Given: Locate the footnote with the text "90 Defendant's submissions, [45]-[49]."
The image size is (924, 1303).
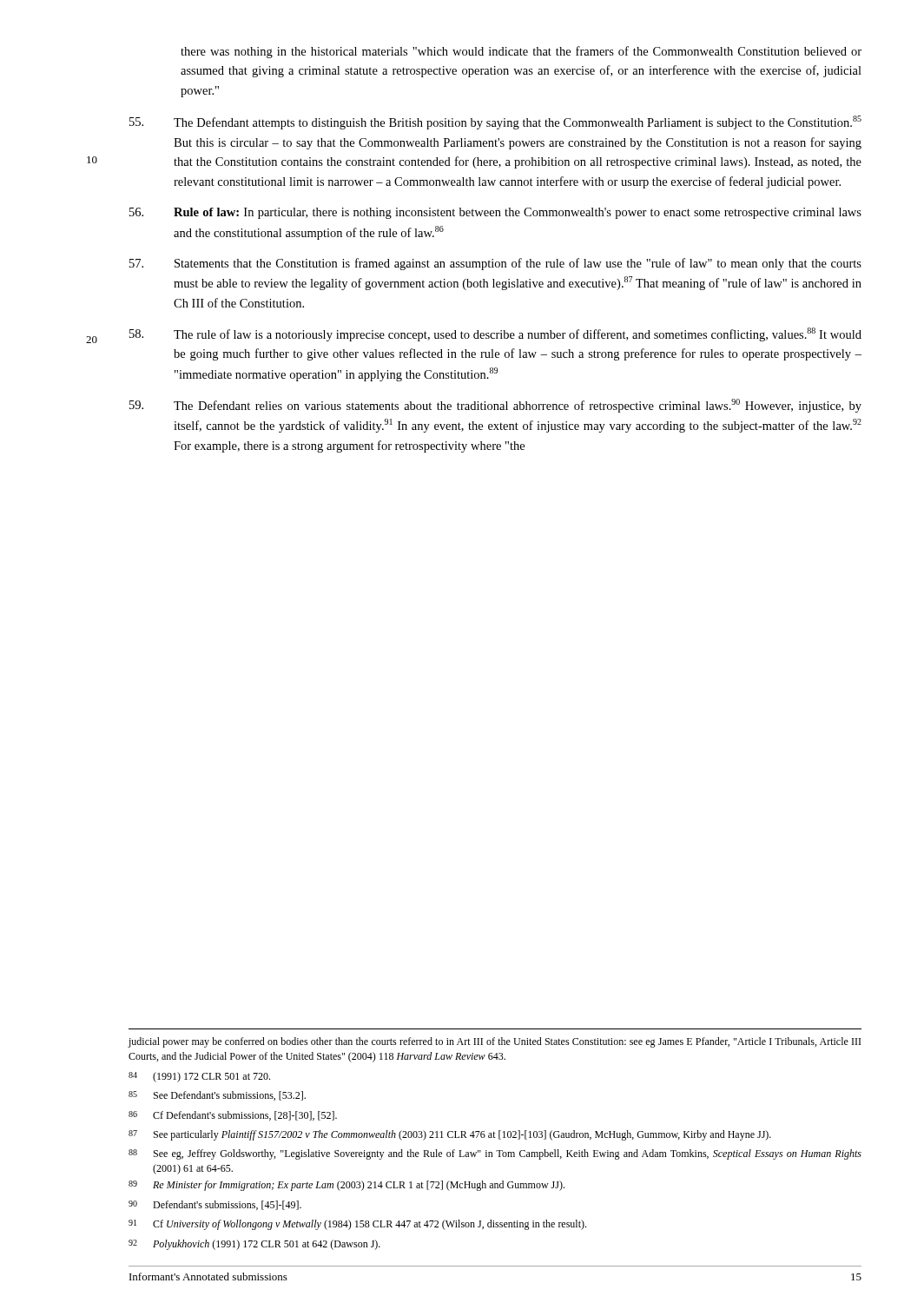Looking at the screenshot, I should (x=215, y=1205).
